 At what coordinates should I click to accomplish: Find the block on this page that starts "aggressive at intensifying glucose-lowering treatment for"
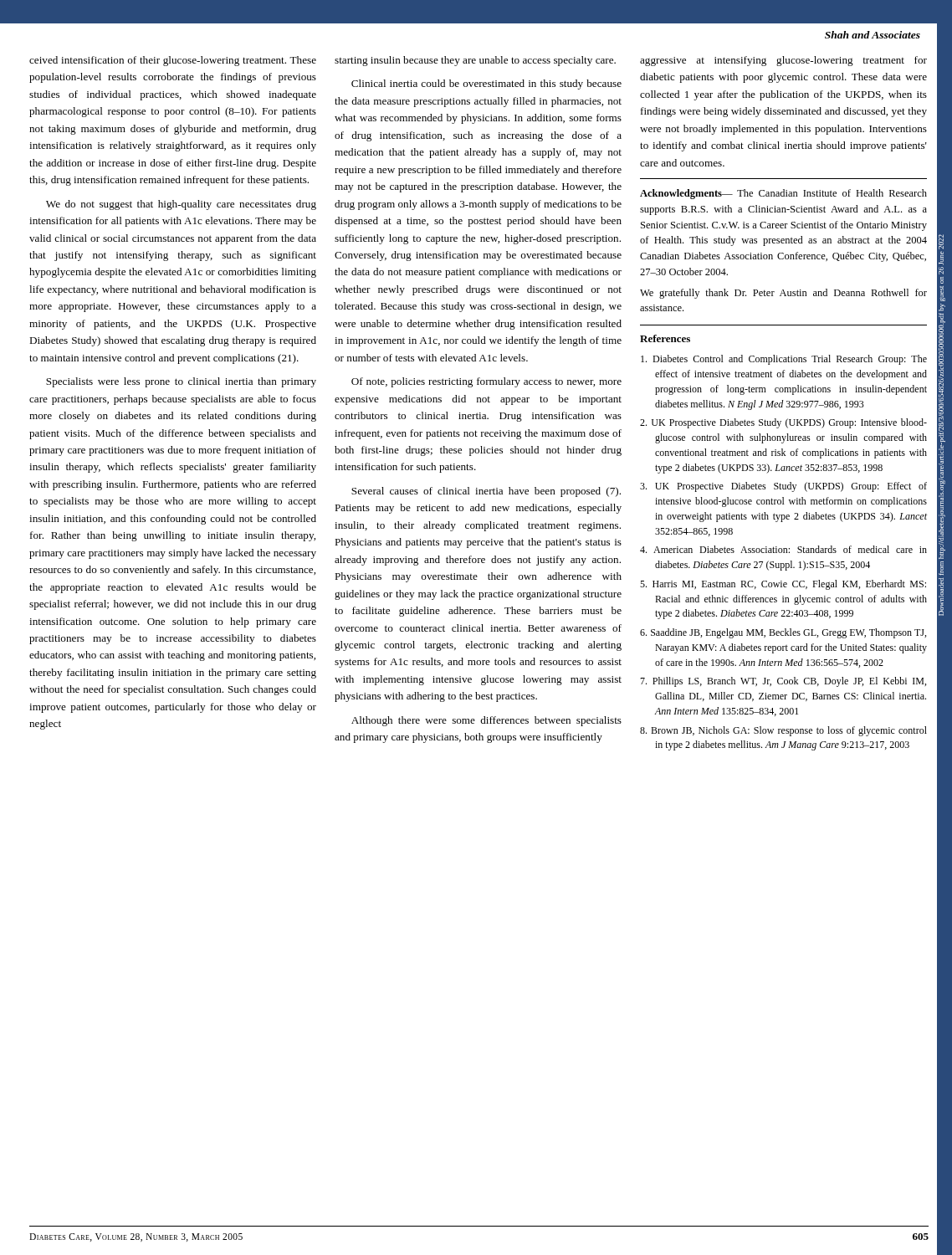[x=783, y=112]
